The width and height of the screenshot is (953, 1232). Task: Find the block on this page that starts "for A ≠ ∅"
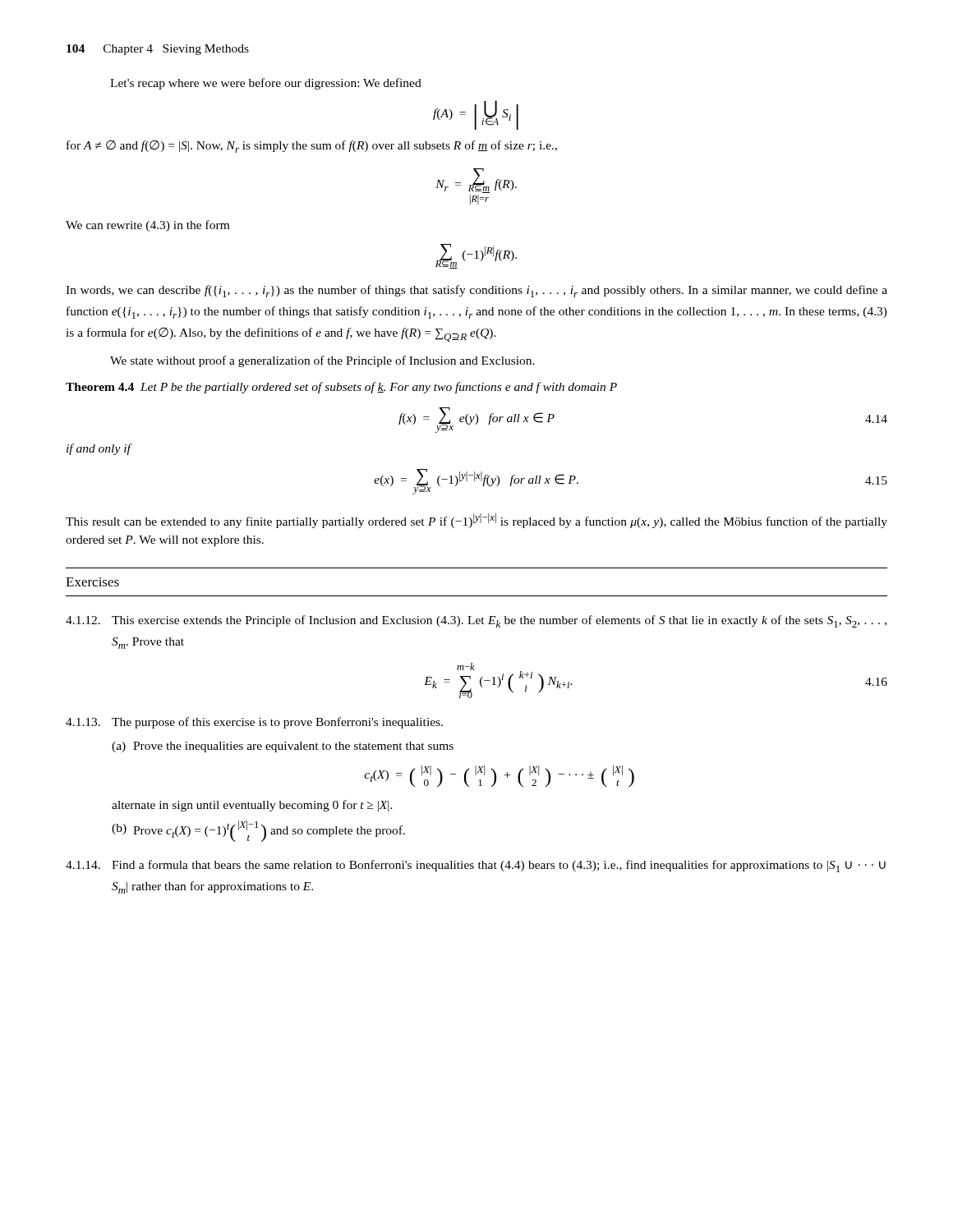click(312, 147)
